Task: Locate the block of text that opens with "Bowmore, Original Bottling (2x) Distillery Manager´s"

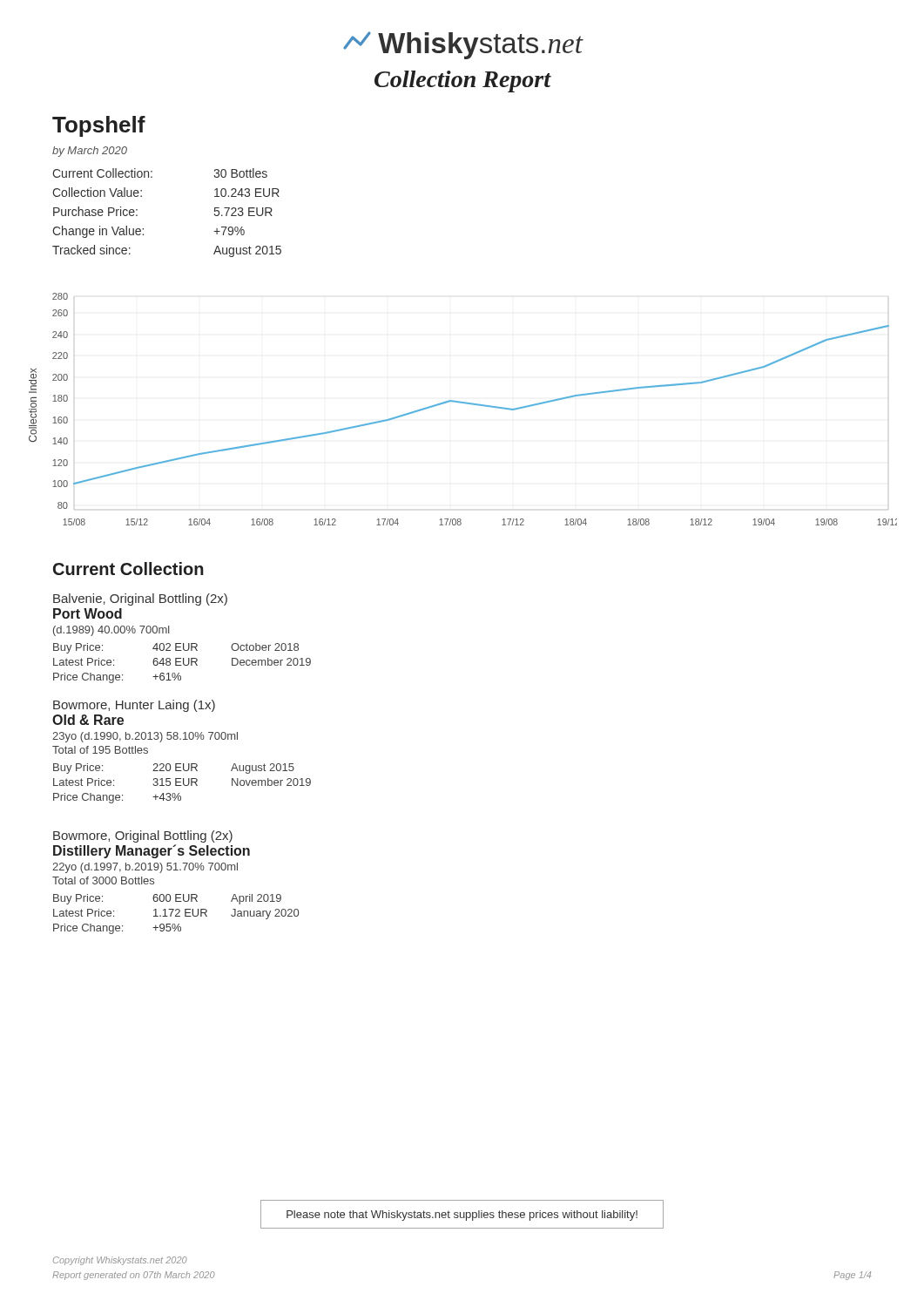Action: [x=176, y=881]
